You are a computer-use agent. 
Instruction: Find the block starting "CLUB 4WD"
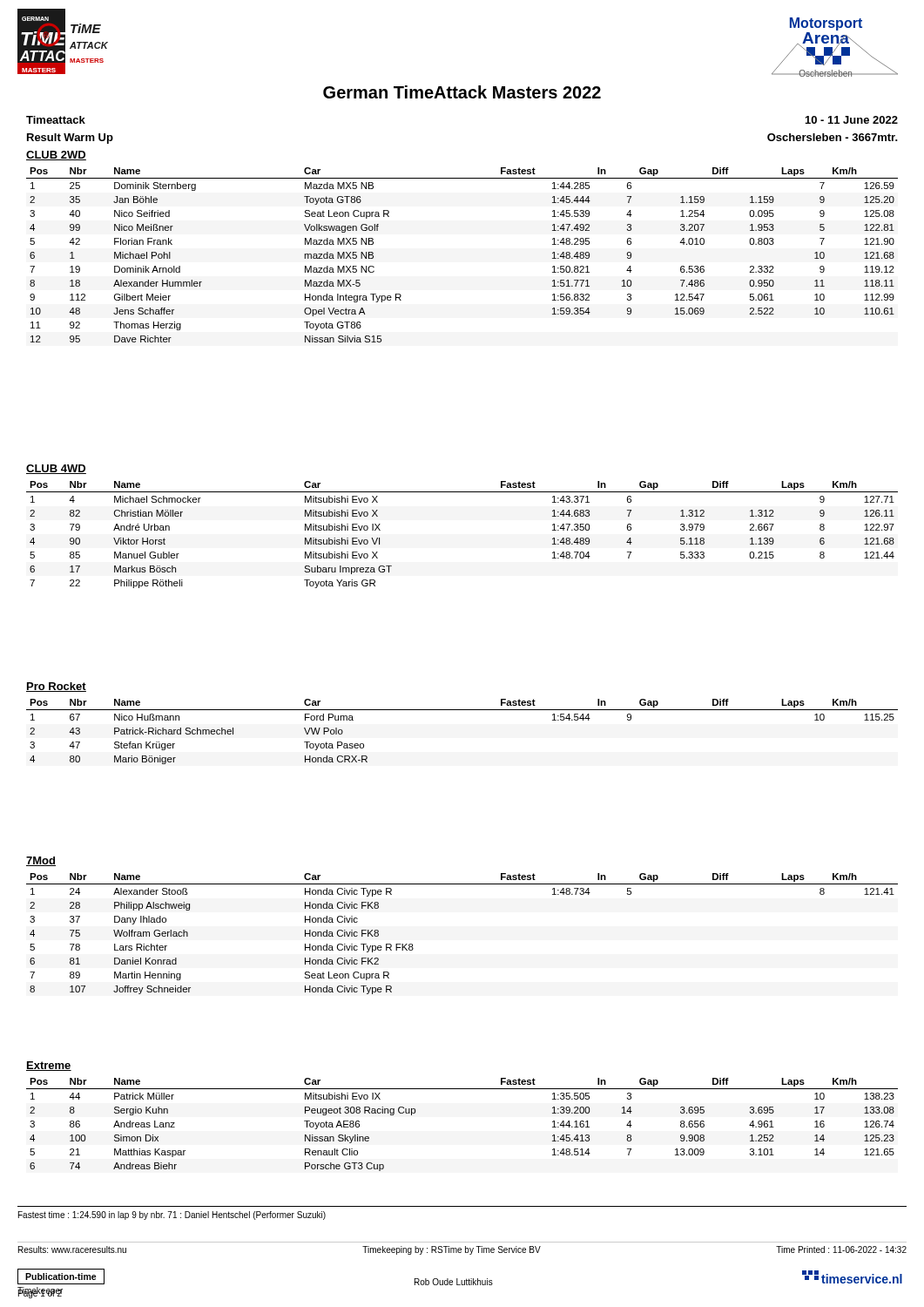tap(56, 468)
